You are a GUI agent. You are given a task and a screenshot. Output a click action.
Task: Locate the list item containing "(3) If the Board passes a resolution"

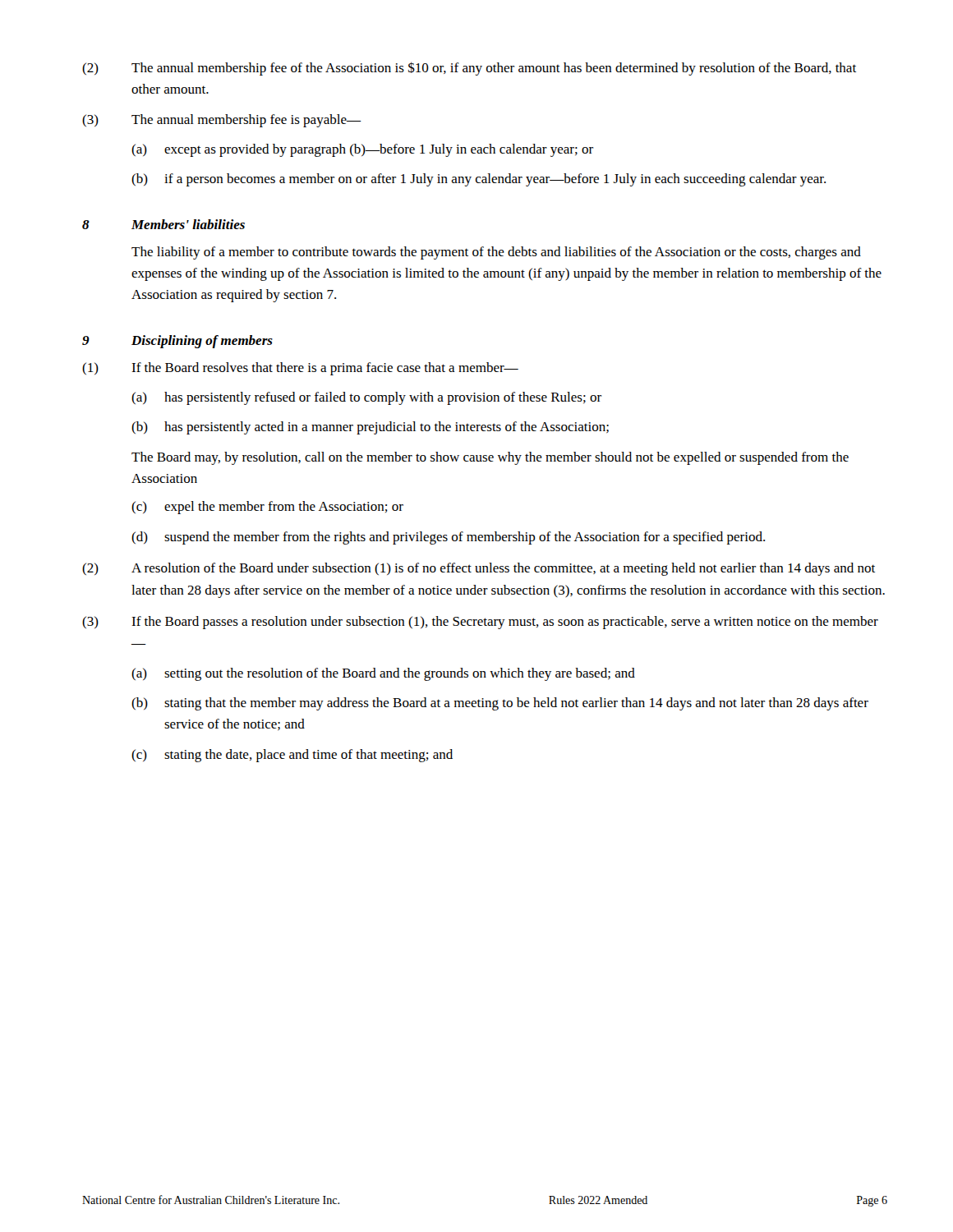click(485, 633)
